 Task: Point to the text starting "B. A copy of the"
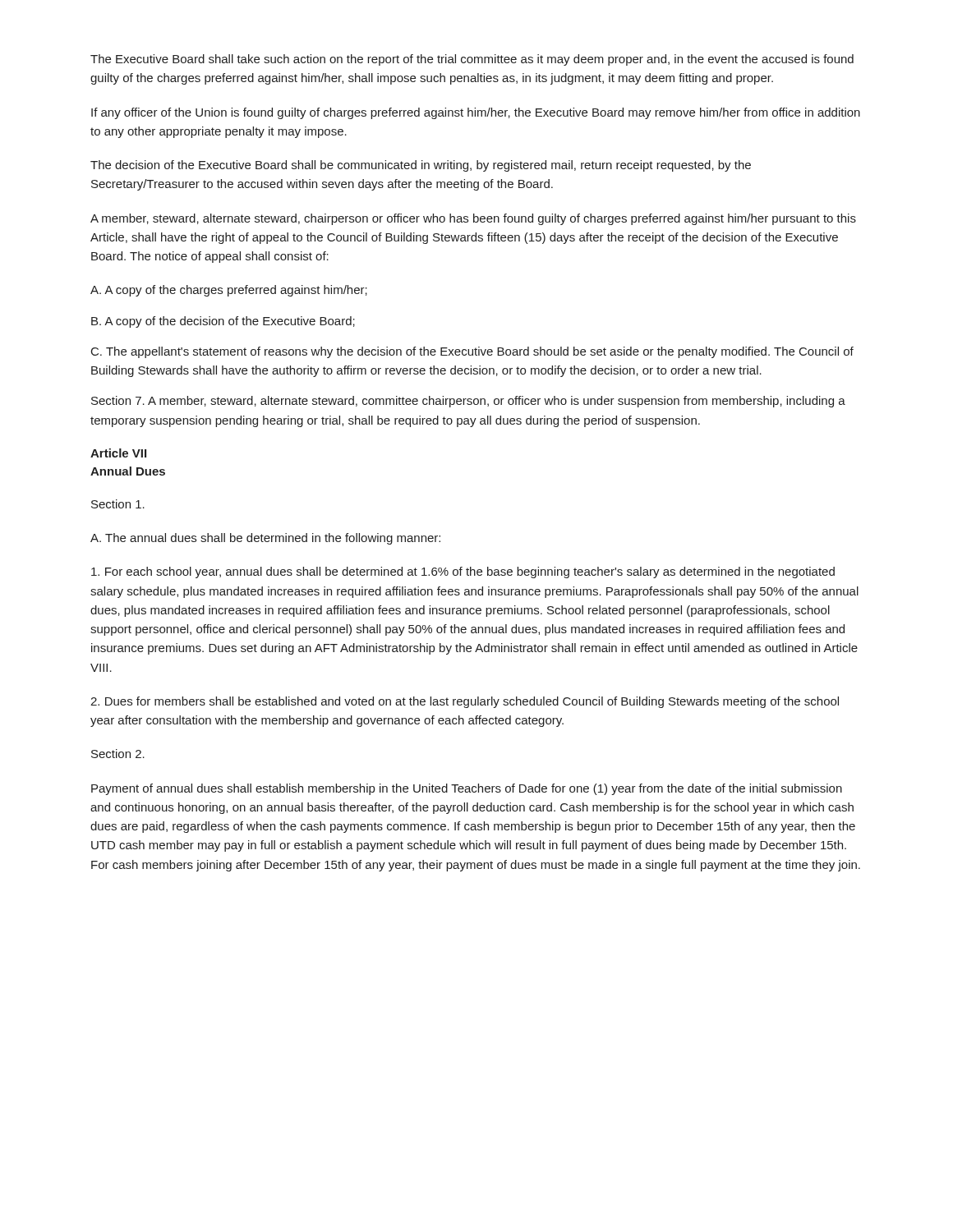pyautogui.click(x=223, y=320)
